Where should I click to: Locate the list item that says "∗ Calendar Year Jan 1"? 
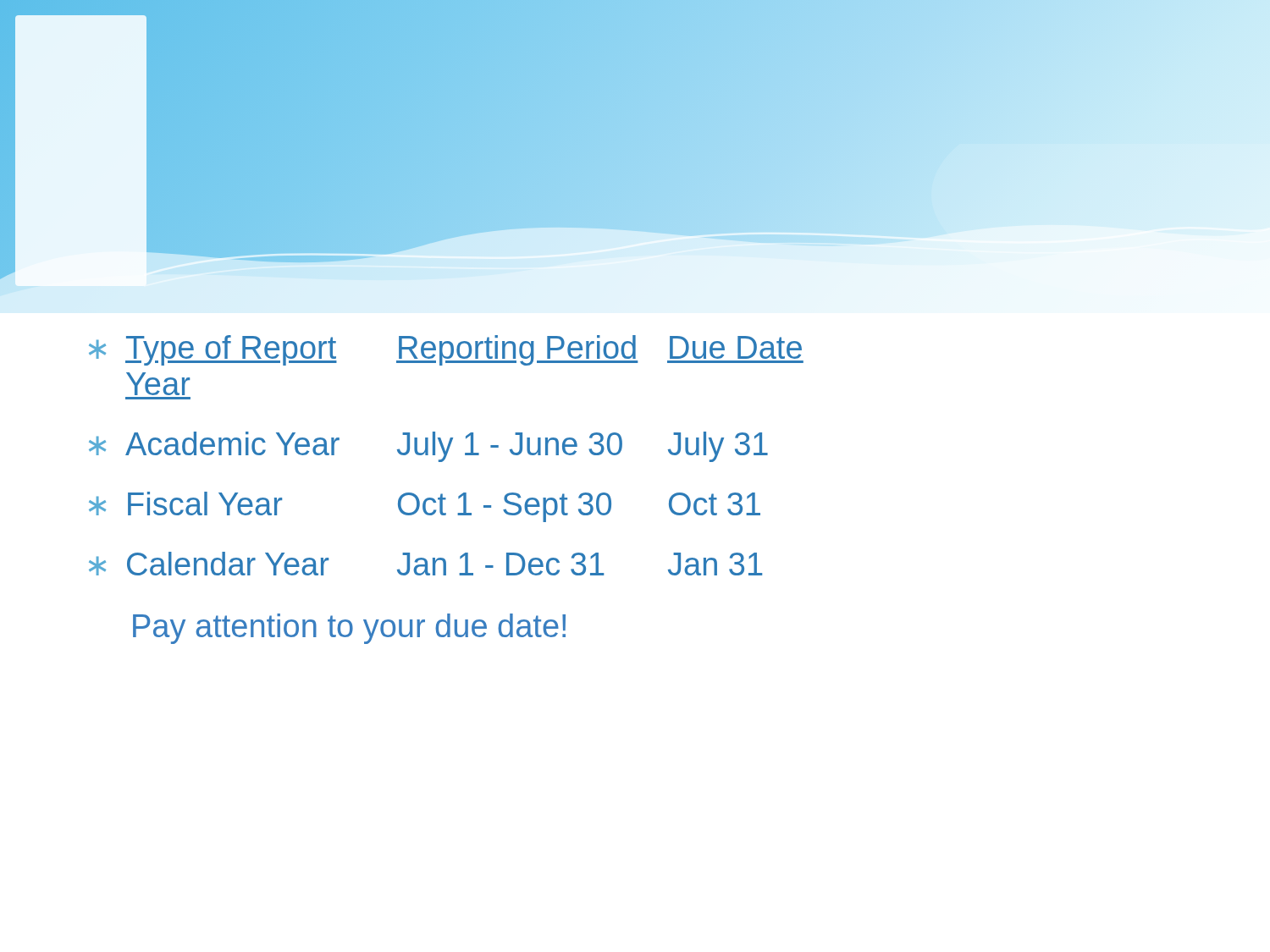[469, 565]
